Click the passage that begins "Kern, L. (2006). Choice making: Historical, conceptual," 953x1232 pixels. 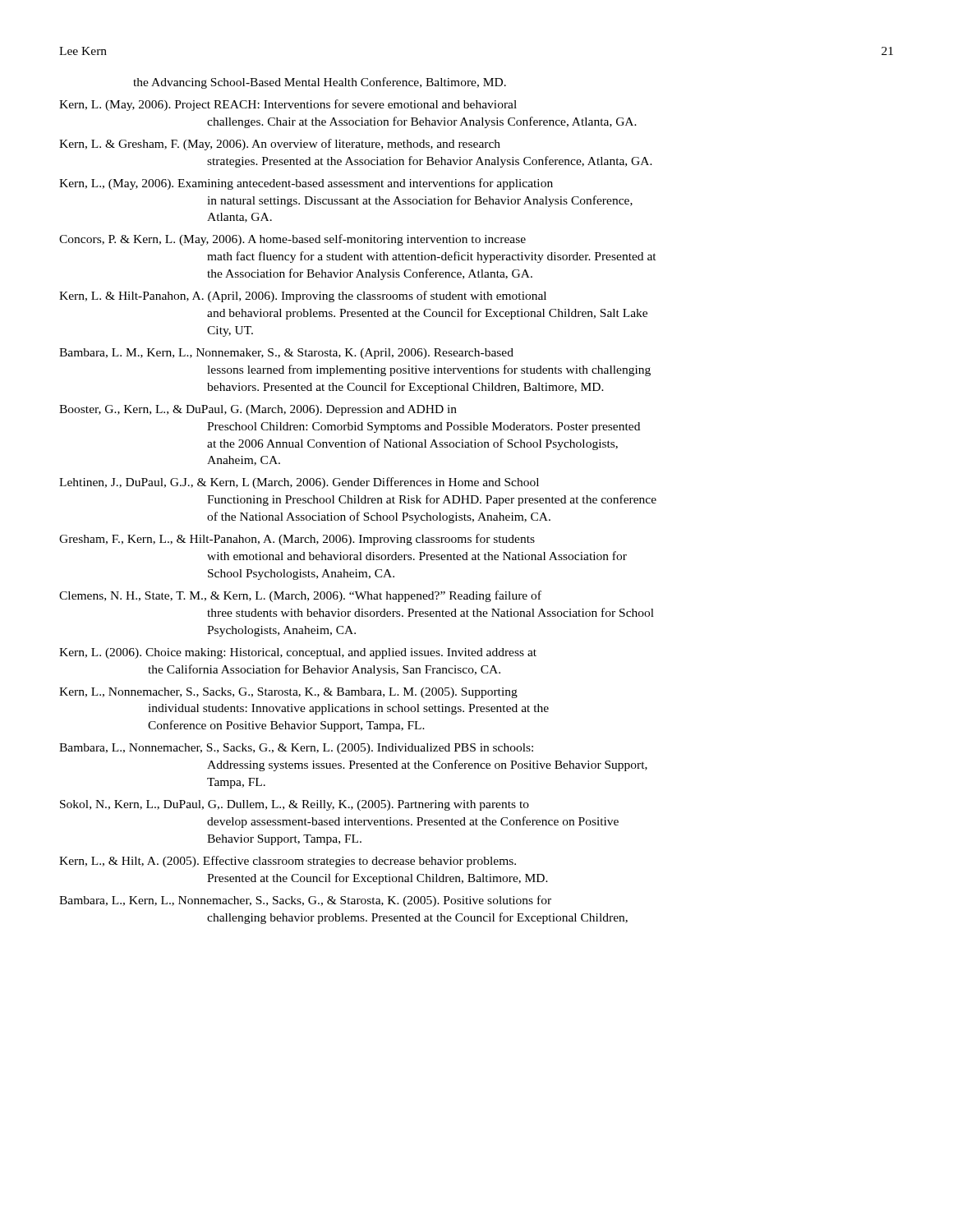coord(476,661)
